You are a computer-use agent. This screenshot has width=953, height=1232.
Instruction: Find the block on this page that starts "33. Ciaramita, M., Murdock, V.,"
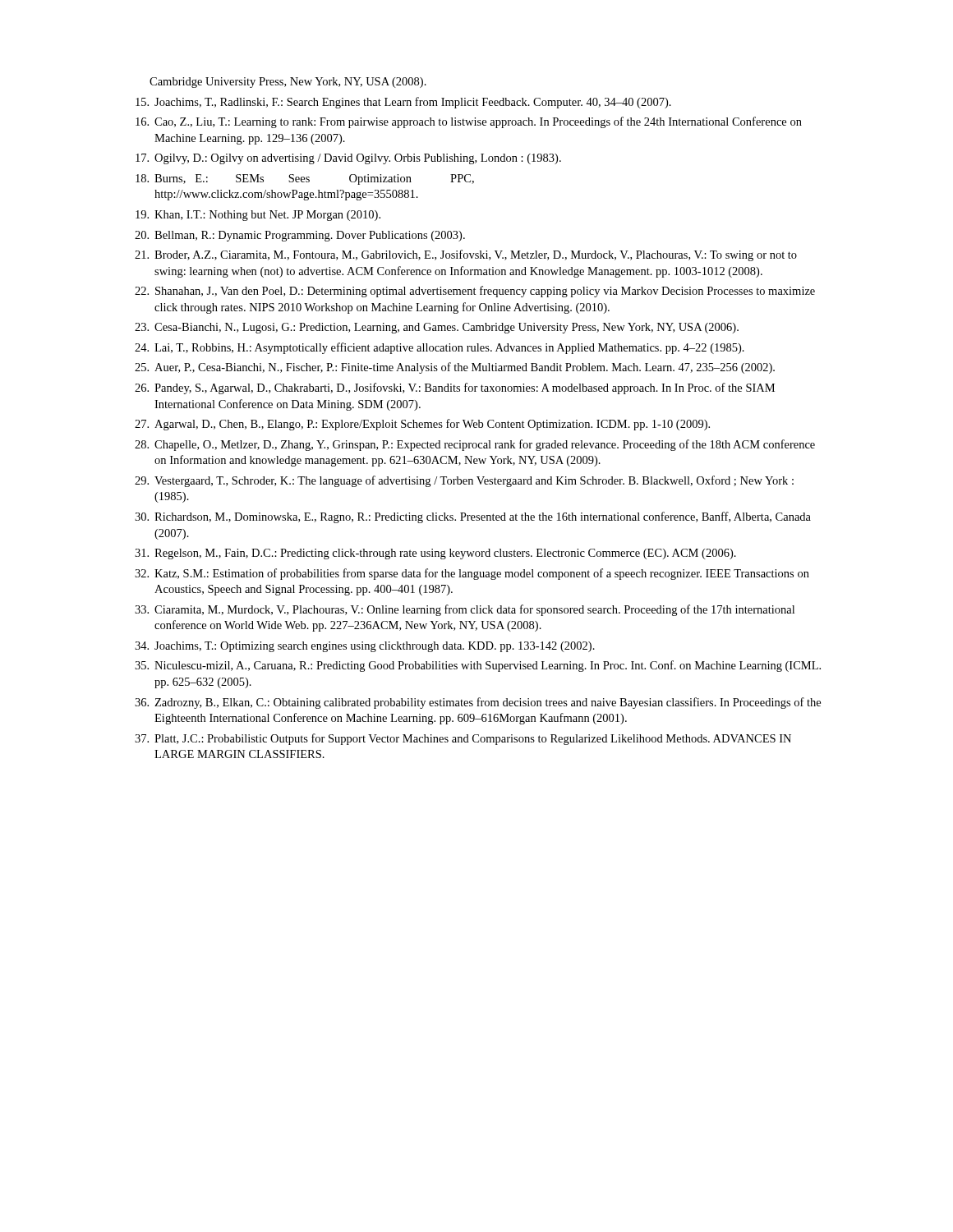(x=476, y=618)
